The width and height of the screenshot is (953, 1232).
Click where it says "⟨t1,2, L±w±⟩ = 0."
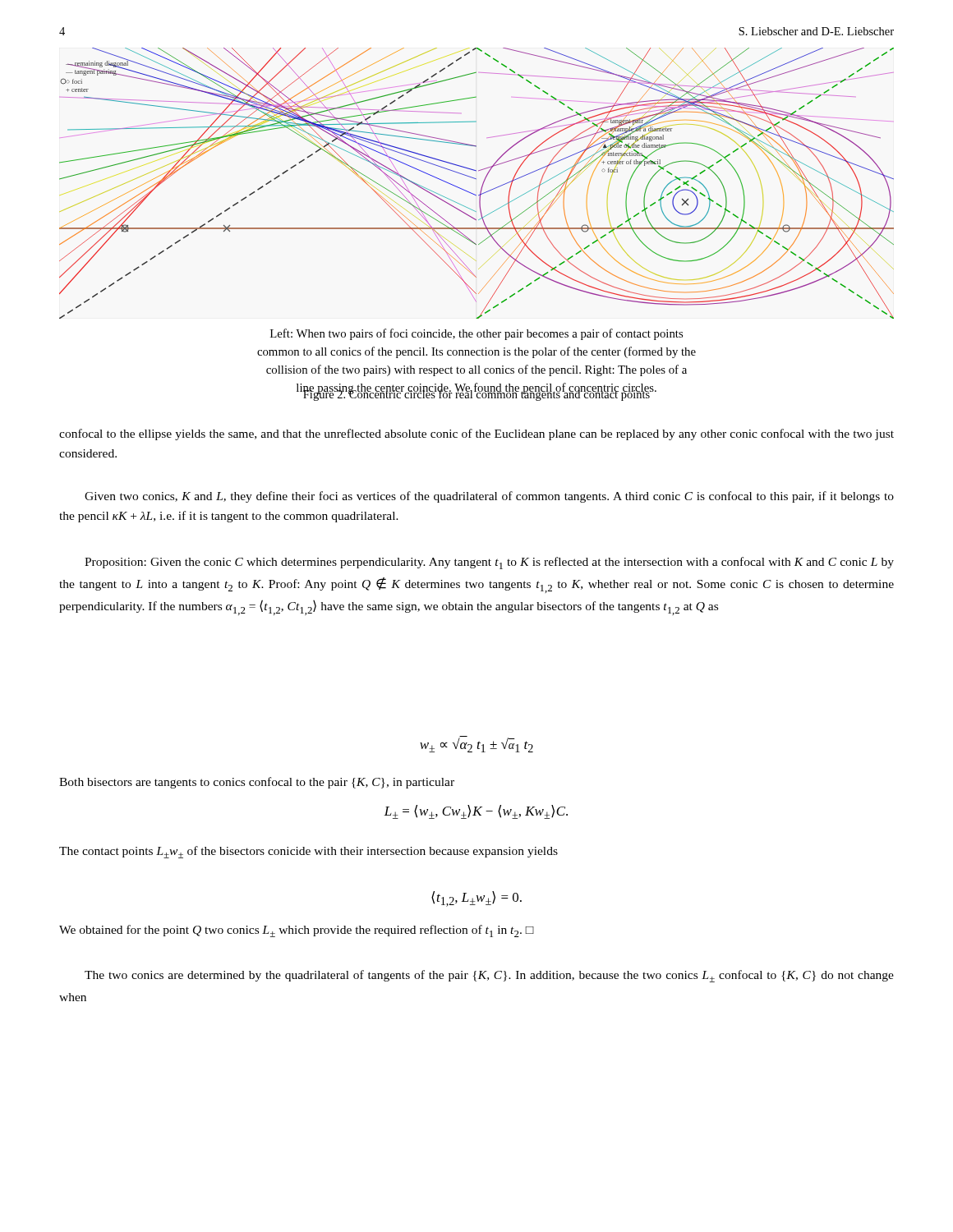pyautogui.click(x=476, y=899)
